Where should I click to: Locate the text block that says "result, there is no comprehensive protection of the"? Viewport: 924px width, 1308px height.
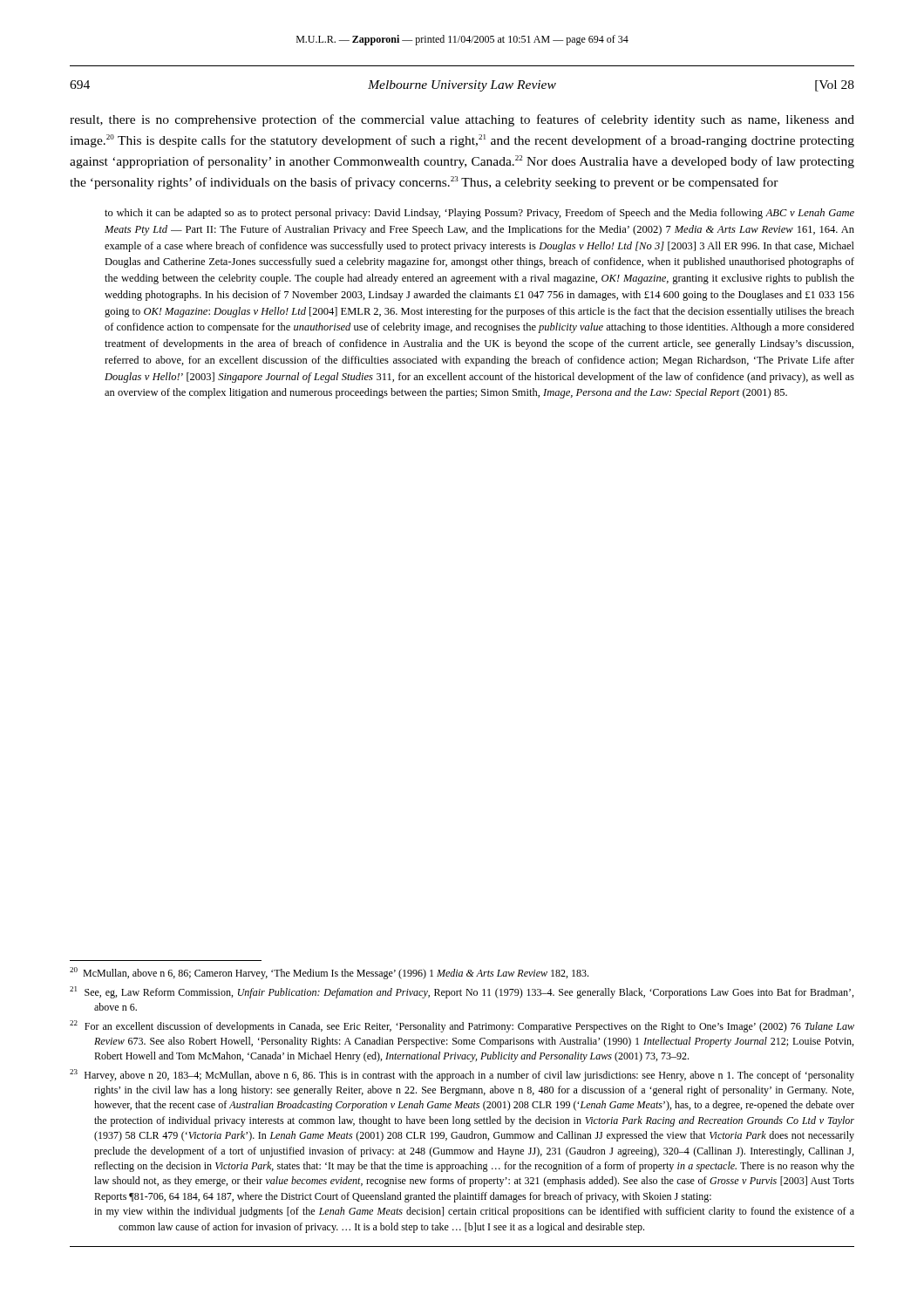pos(462,150)
